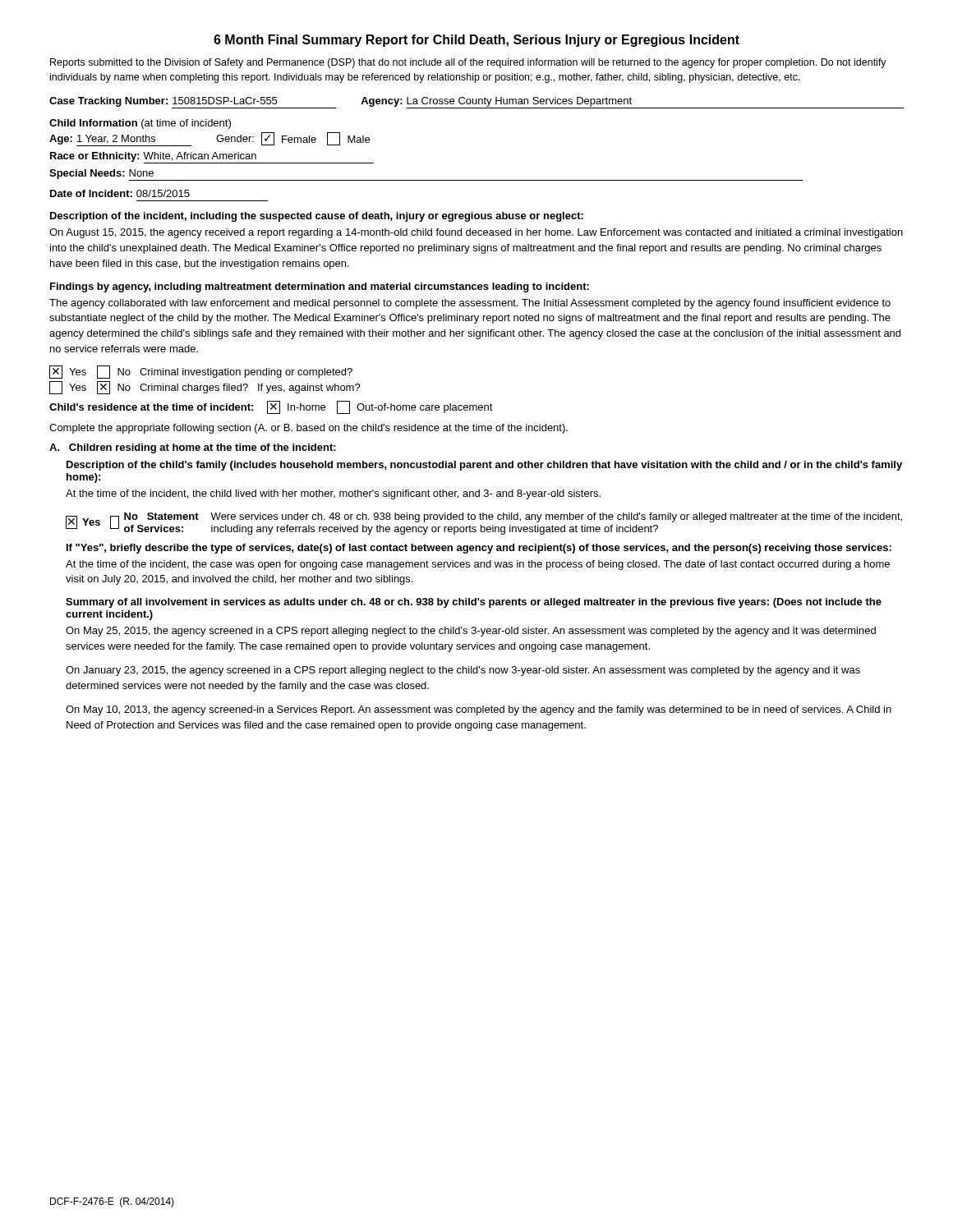Navigate to the text block starting "✕ Yes No Criminal investigation"
Screen dimensions: 1232x953
click(x=201, y=372)
